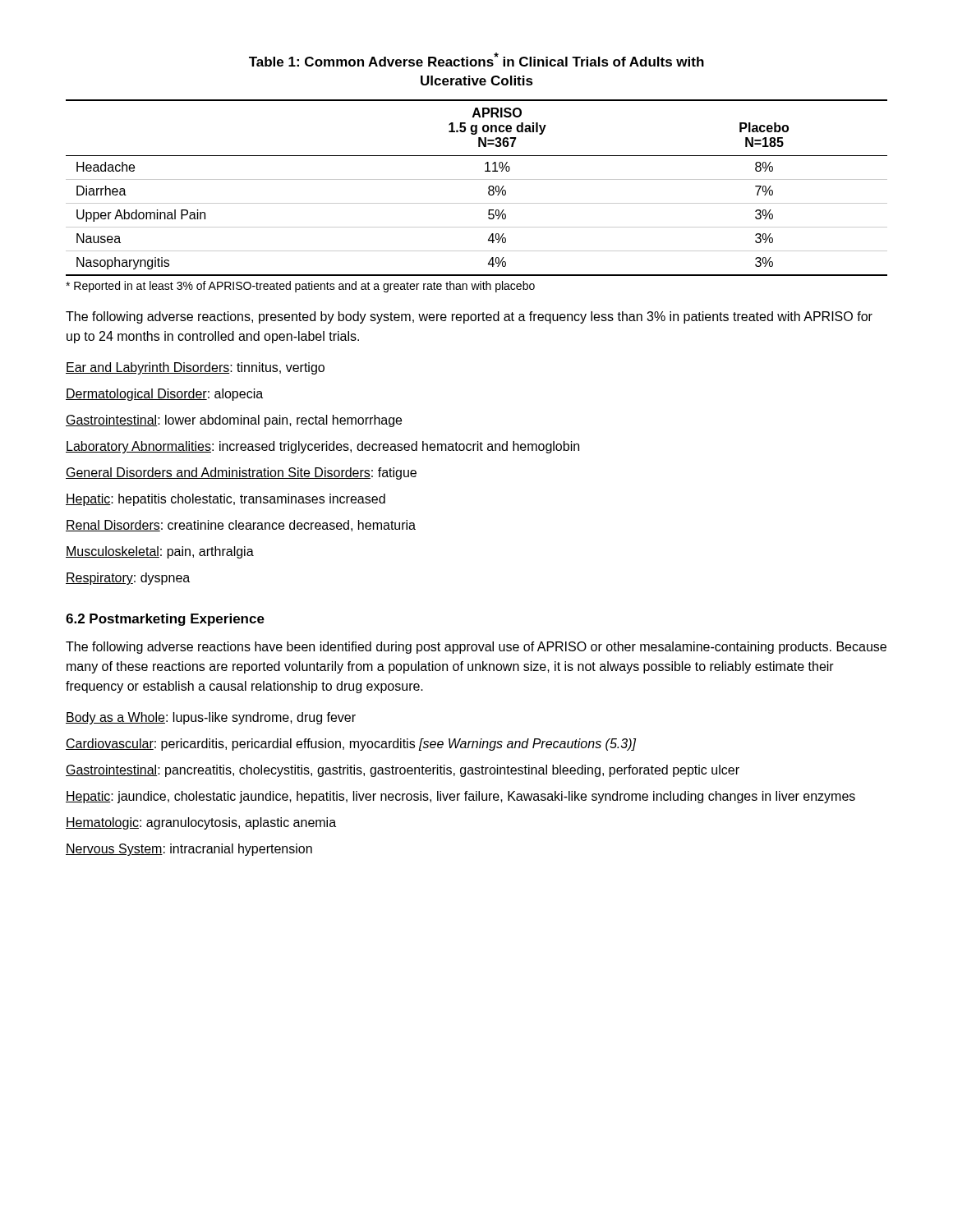Screen dimensions: 1232x953
Task: Find "Respiratory: dyspnea" on this page
Action: coord(128,578)
